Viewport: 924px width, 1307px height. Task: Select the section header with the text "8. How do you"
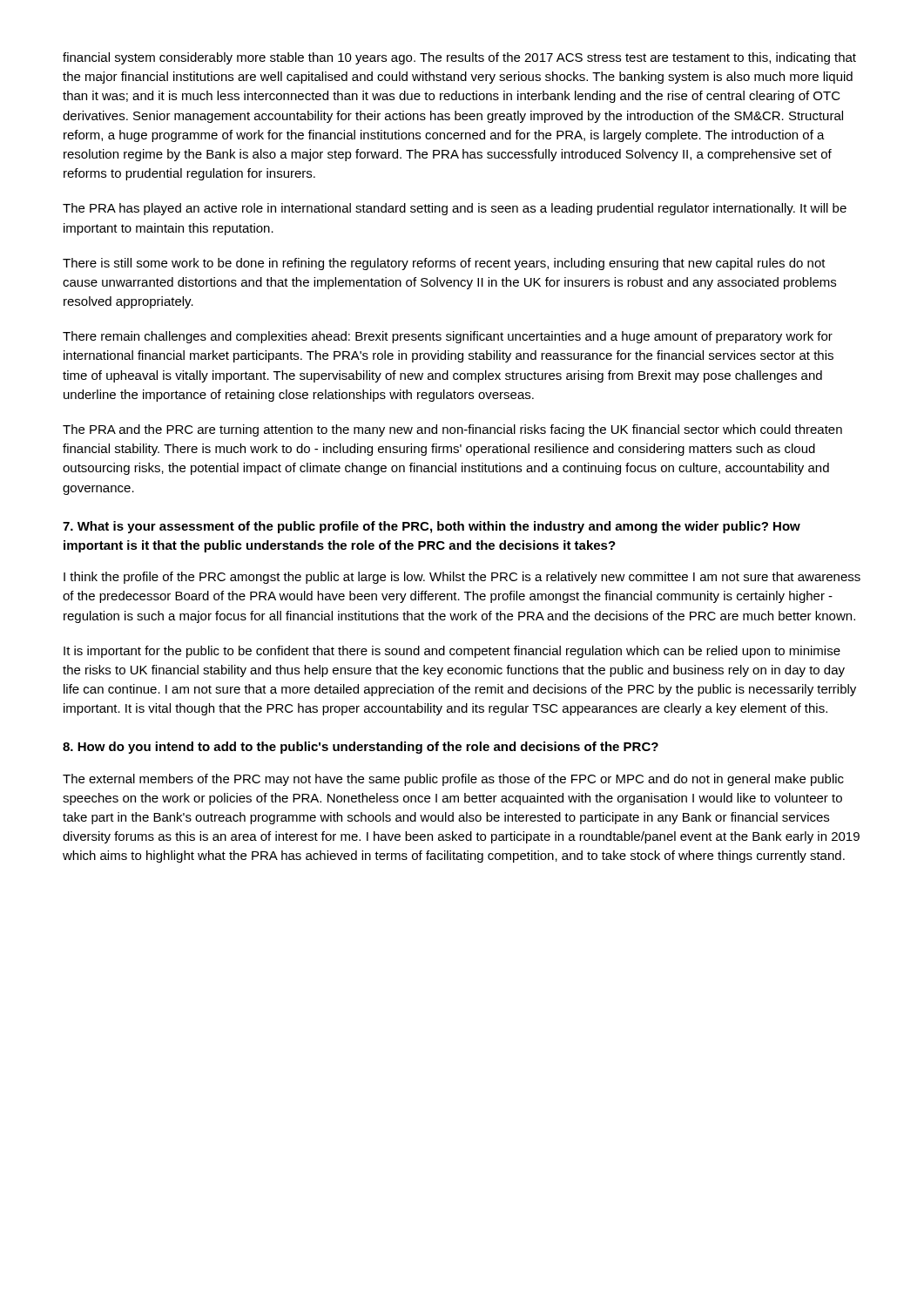361,747
